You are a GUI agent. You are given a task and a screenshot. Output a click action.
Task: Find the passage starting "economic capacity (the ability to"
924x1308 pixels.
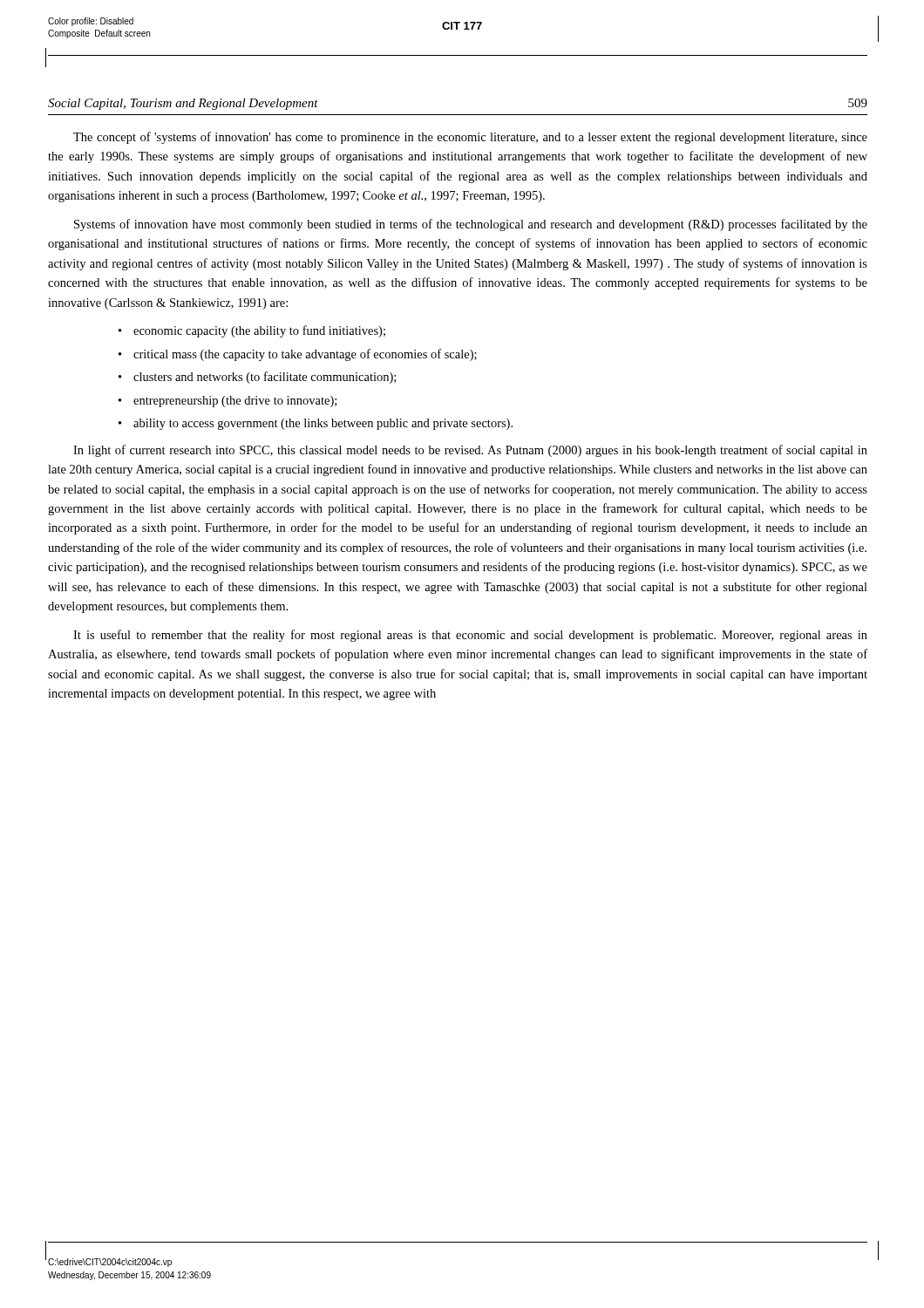click(x=260, y=331)
